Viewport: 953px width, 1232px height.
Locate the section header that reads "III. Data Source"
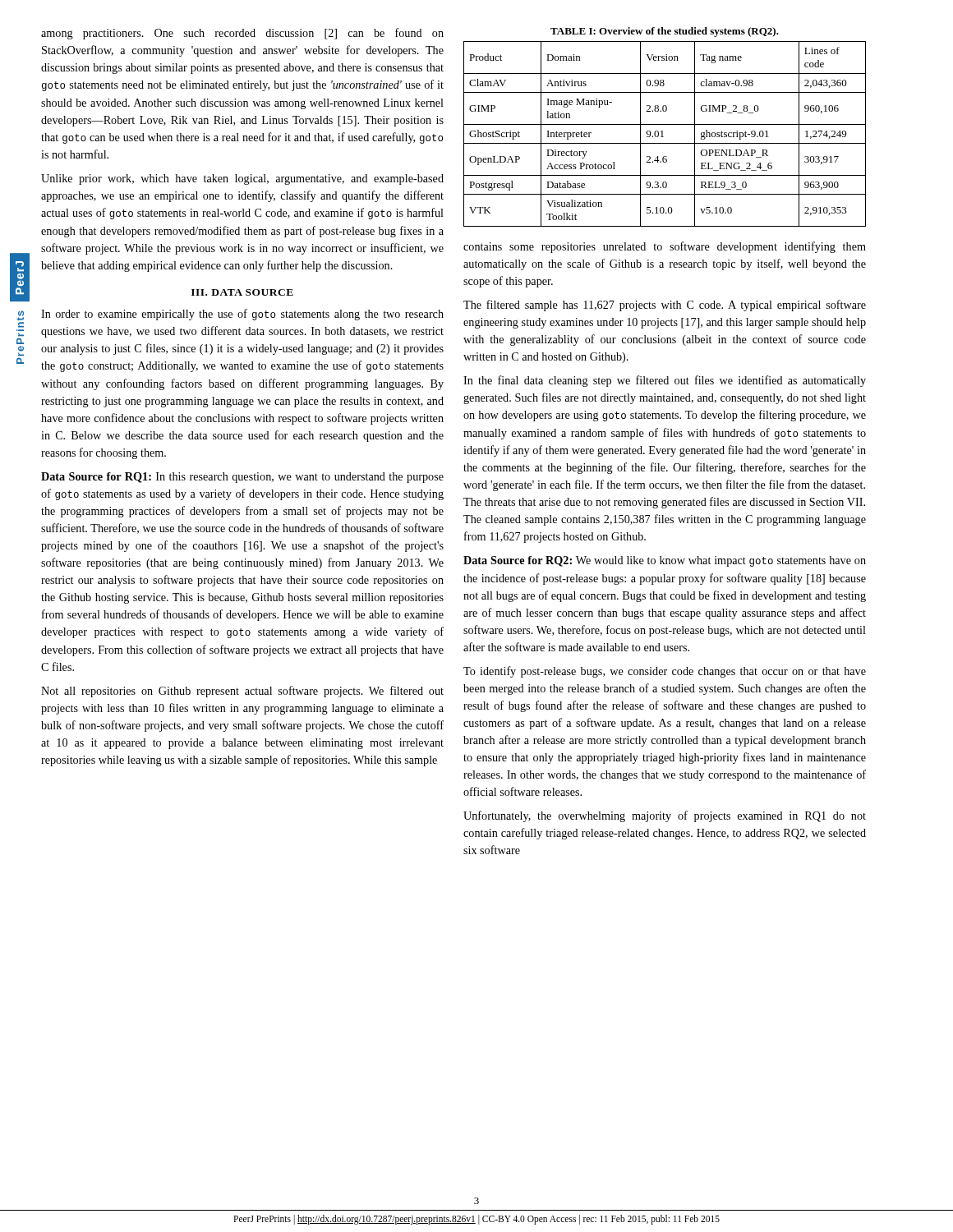pos(242,292)
